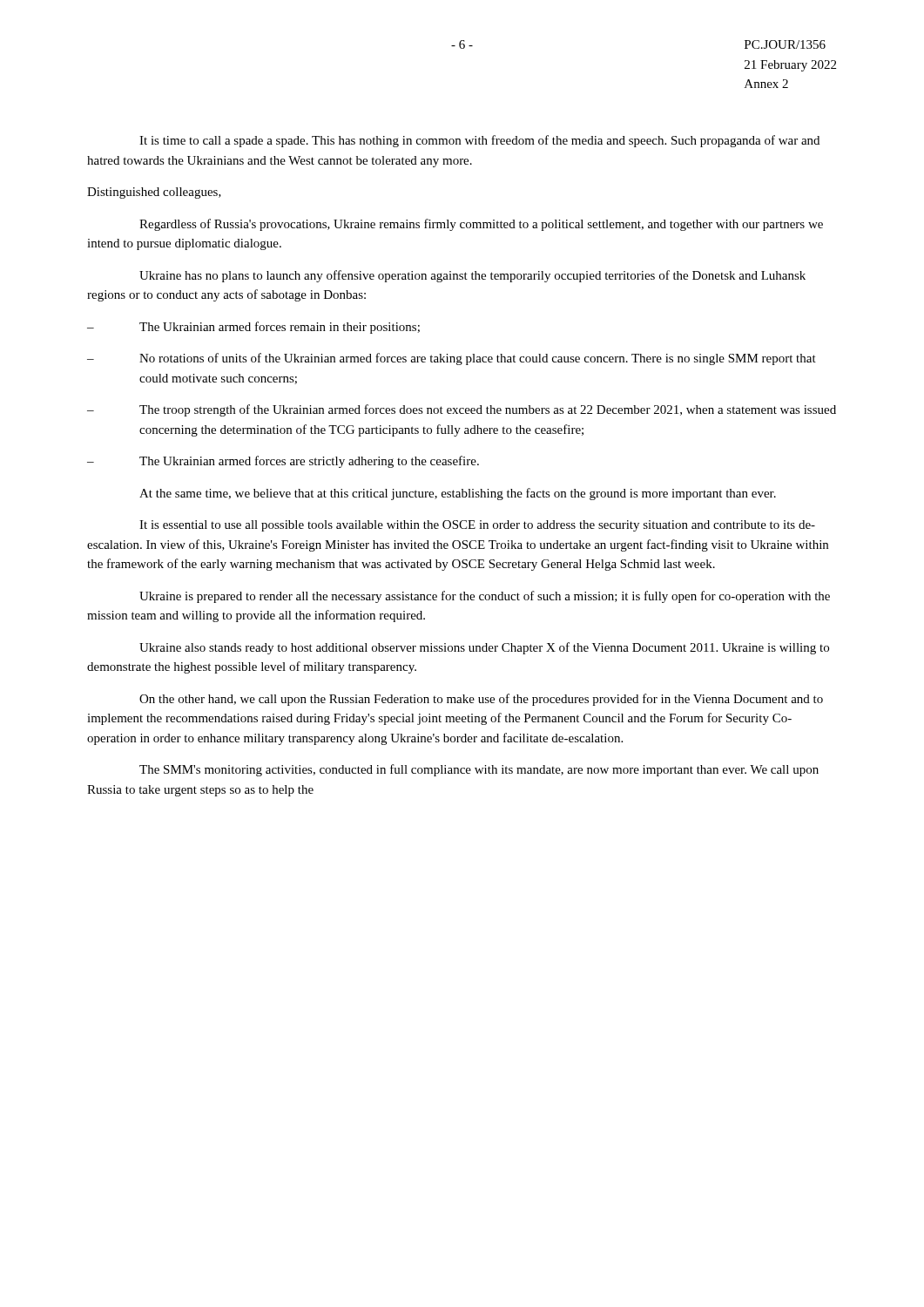Locate the list item with the text "– The troop"
Screen dimensions: 1307x924
pyautogui.click(x=462, y=420)
